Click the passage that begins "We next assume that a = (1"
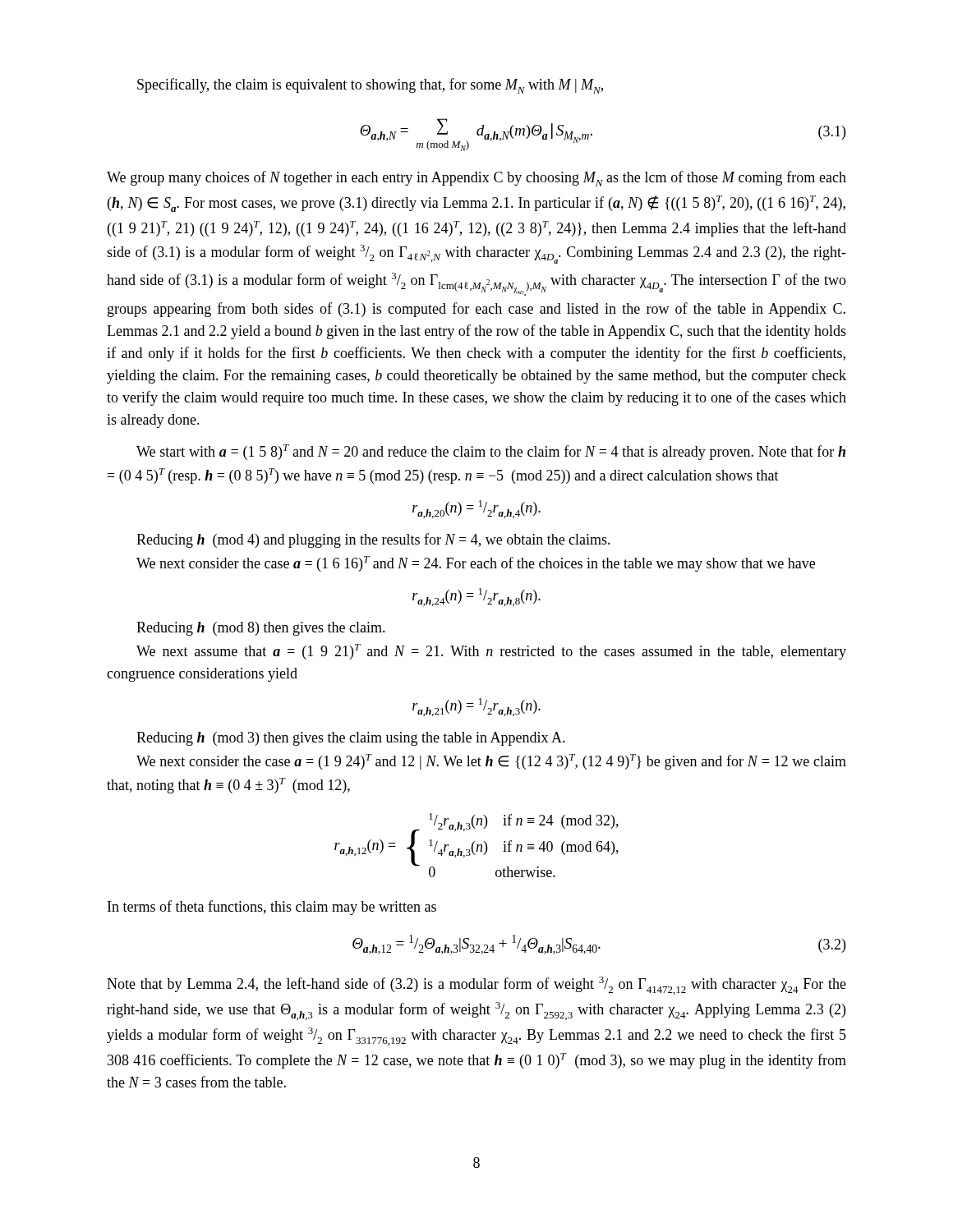Image resolution: width=953 pixels, height=1232 pixels. [476, 661]
